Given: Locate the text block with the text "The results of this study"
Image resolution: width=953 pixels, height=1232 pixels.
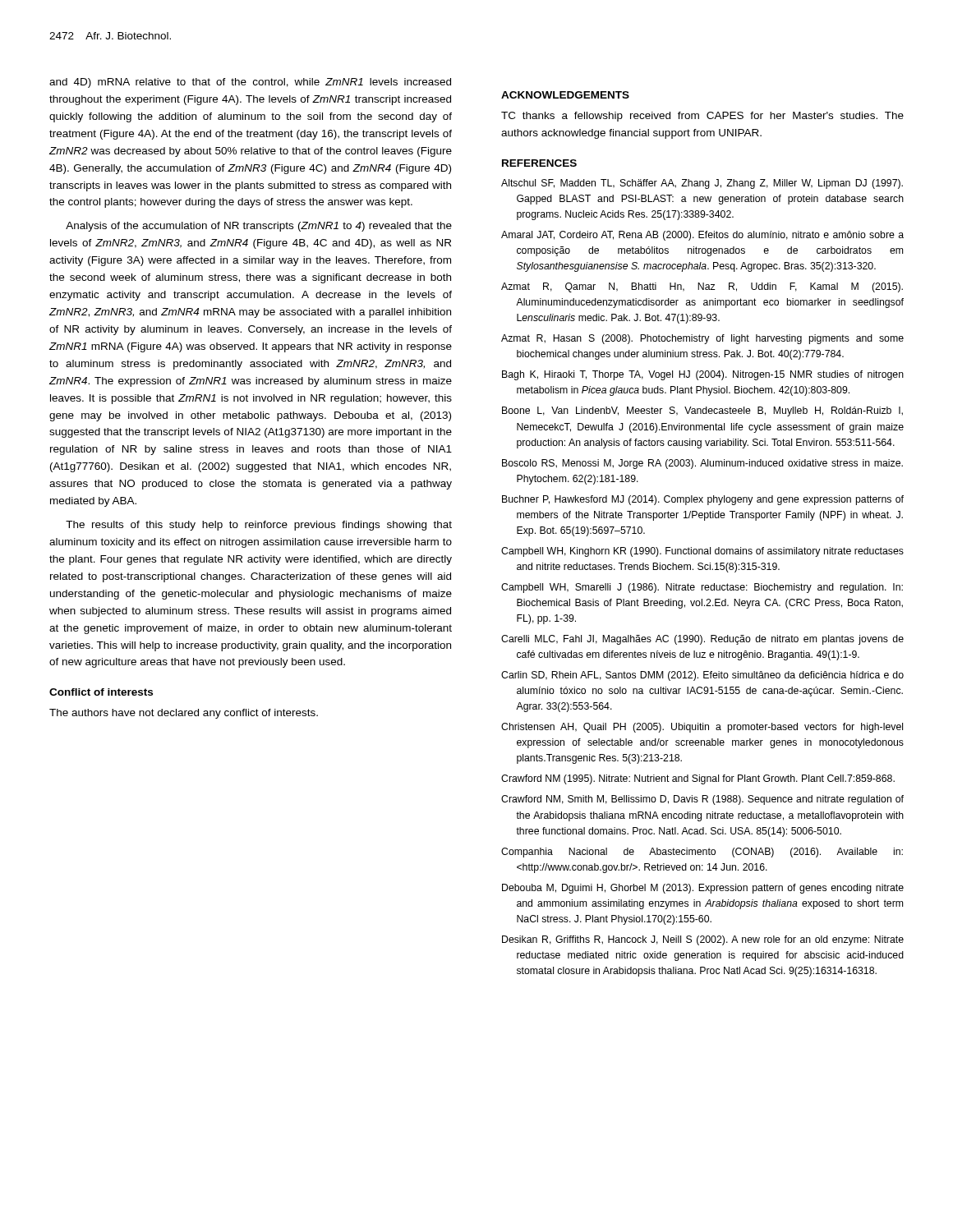Looking at the screenshot, I should click(251, 594).
